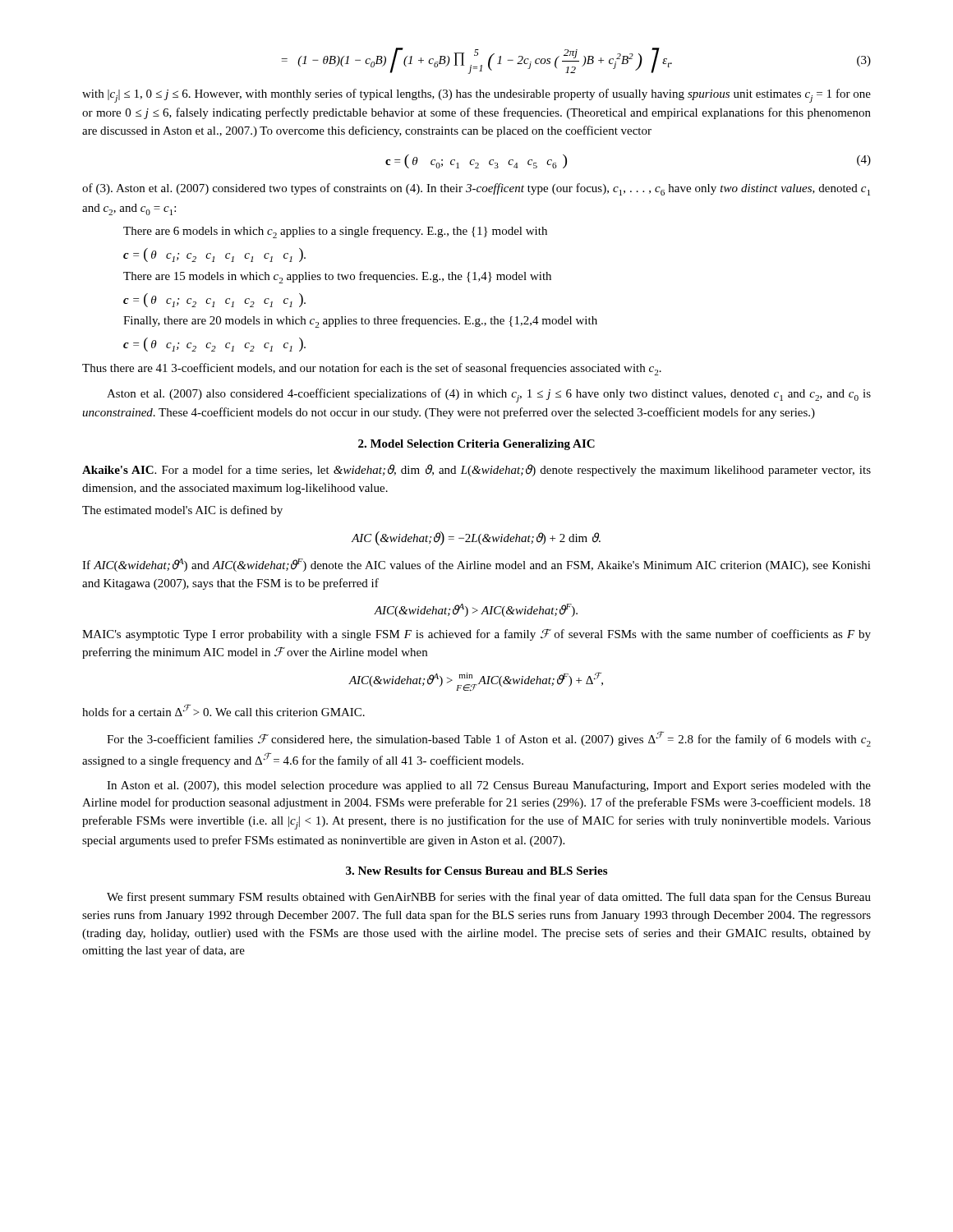The height and width of the screenshot is (1232, 953).
Task: Select the text block containing "holds for a certain"
Action: tap(224, 711)
